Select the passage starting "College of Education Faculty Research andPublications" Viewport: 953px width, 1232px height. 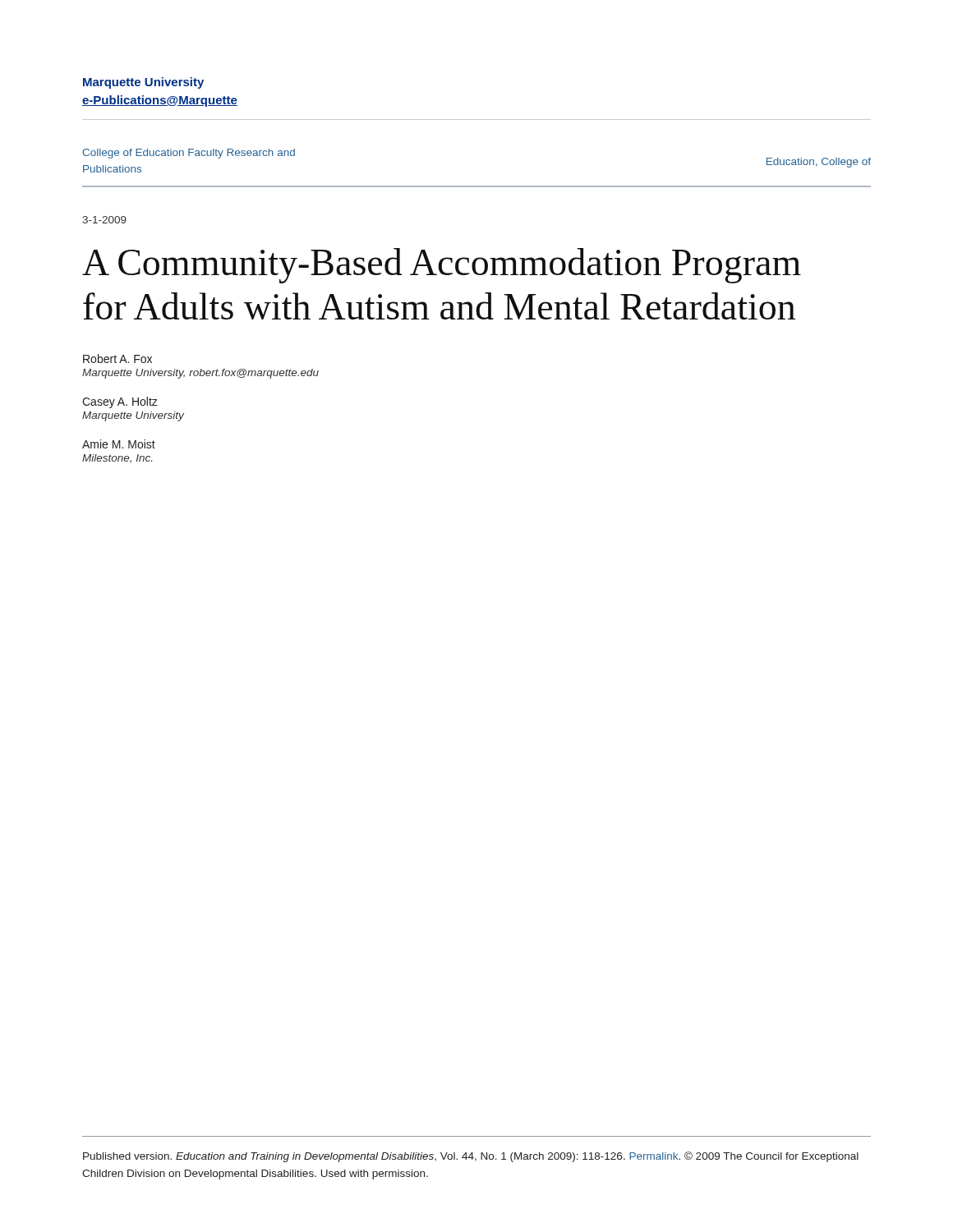click(x=189, y=161)
